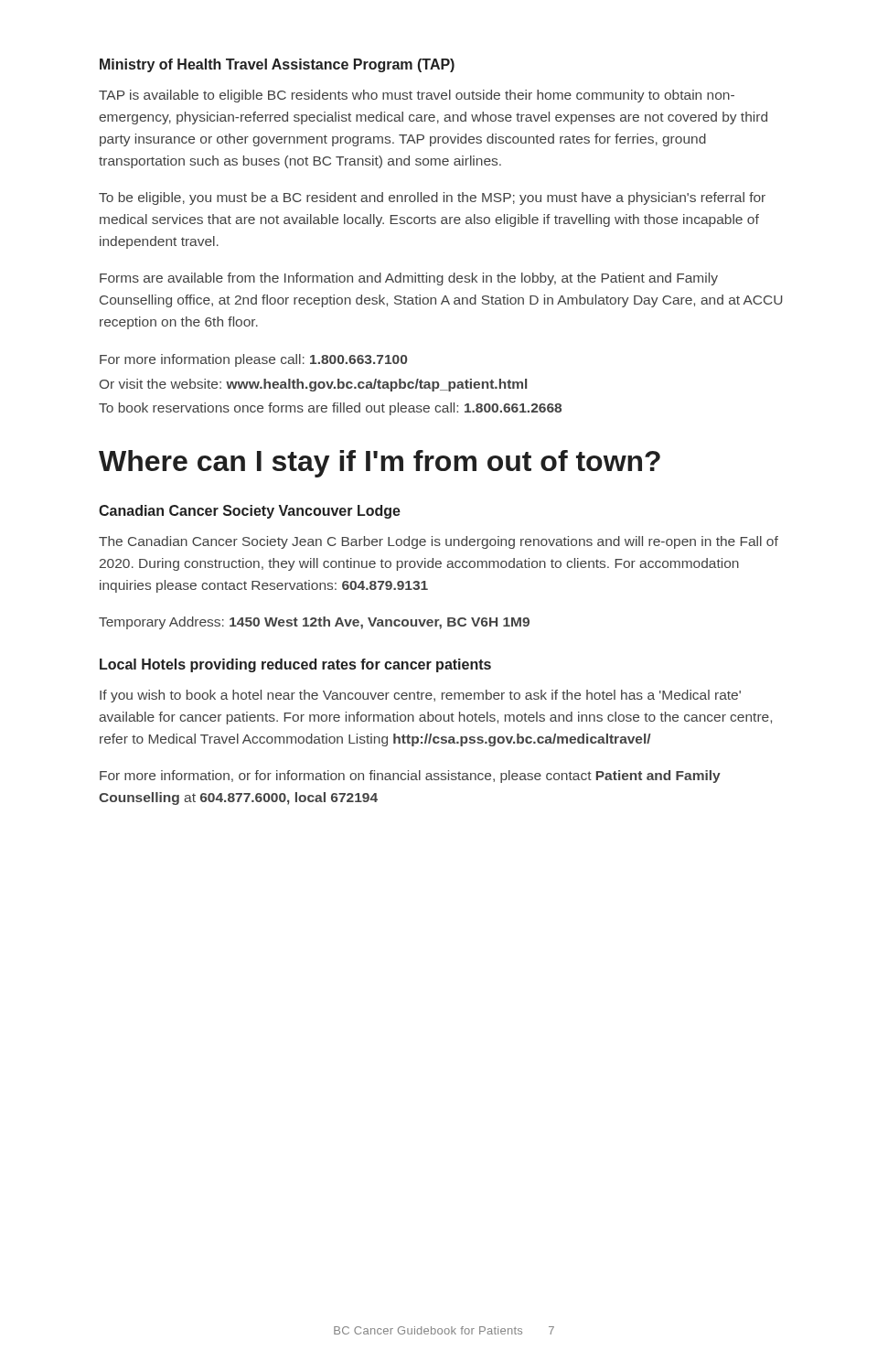Point to "Canadian Cancer Society Vancouver Lodge"
This screenshot has width=888, height=1372.
250,510
